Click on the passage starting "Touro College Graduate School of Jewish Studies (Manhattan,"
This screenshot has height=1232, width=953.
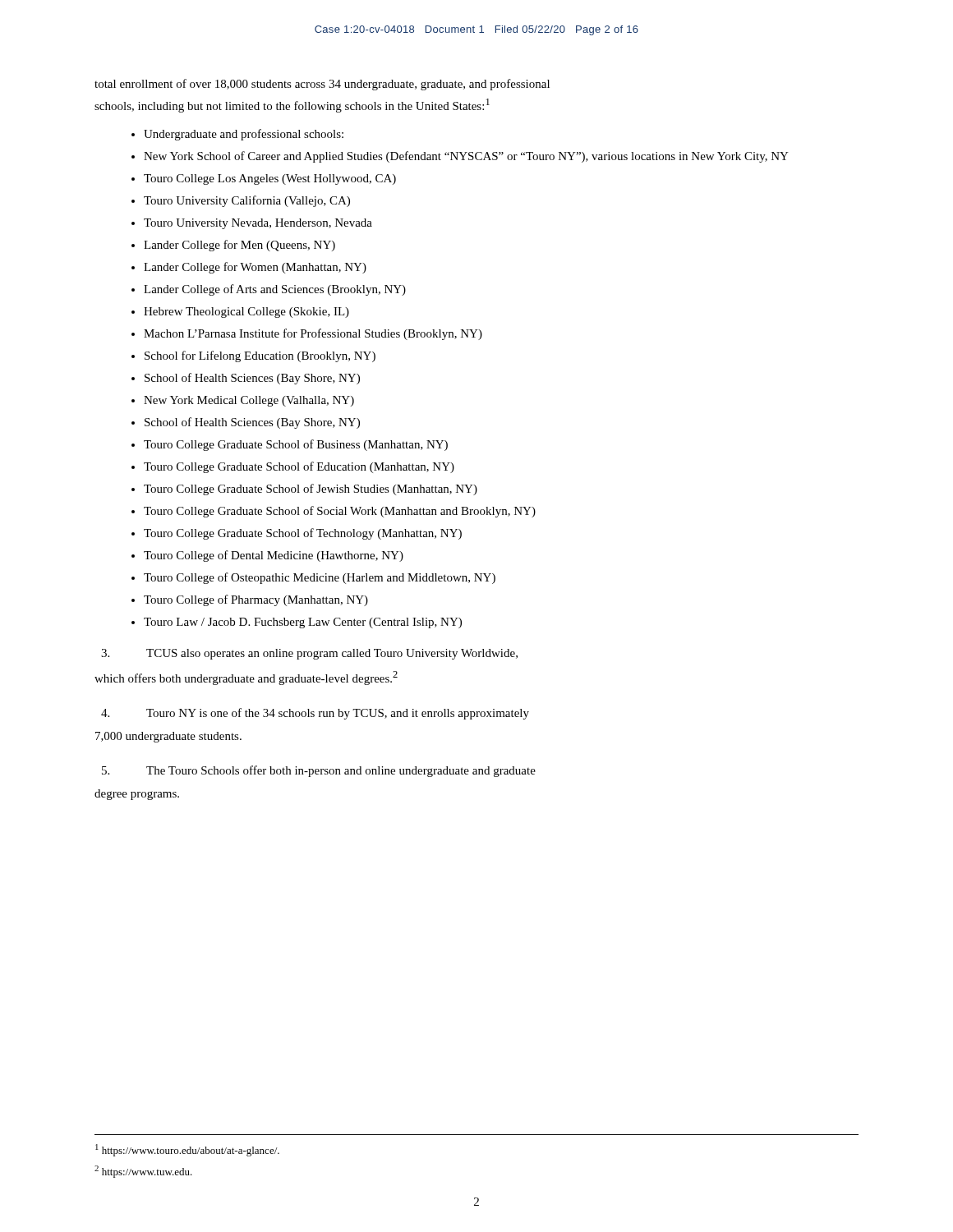coord(311,489)
